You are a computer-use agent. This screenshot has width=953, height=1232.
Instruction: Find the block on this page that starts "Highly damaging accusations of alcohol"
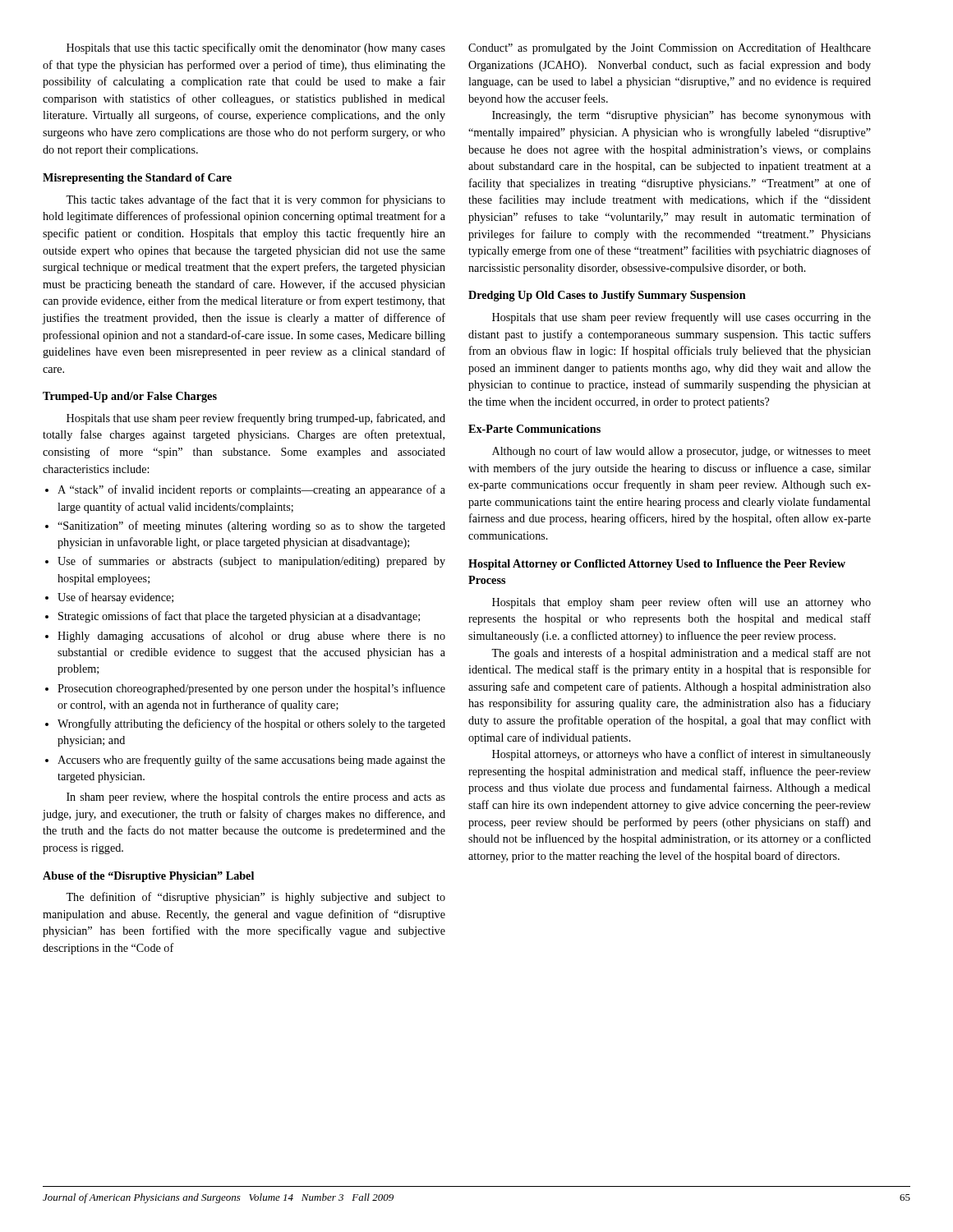click(x=251, y=652)
